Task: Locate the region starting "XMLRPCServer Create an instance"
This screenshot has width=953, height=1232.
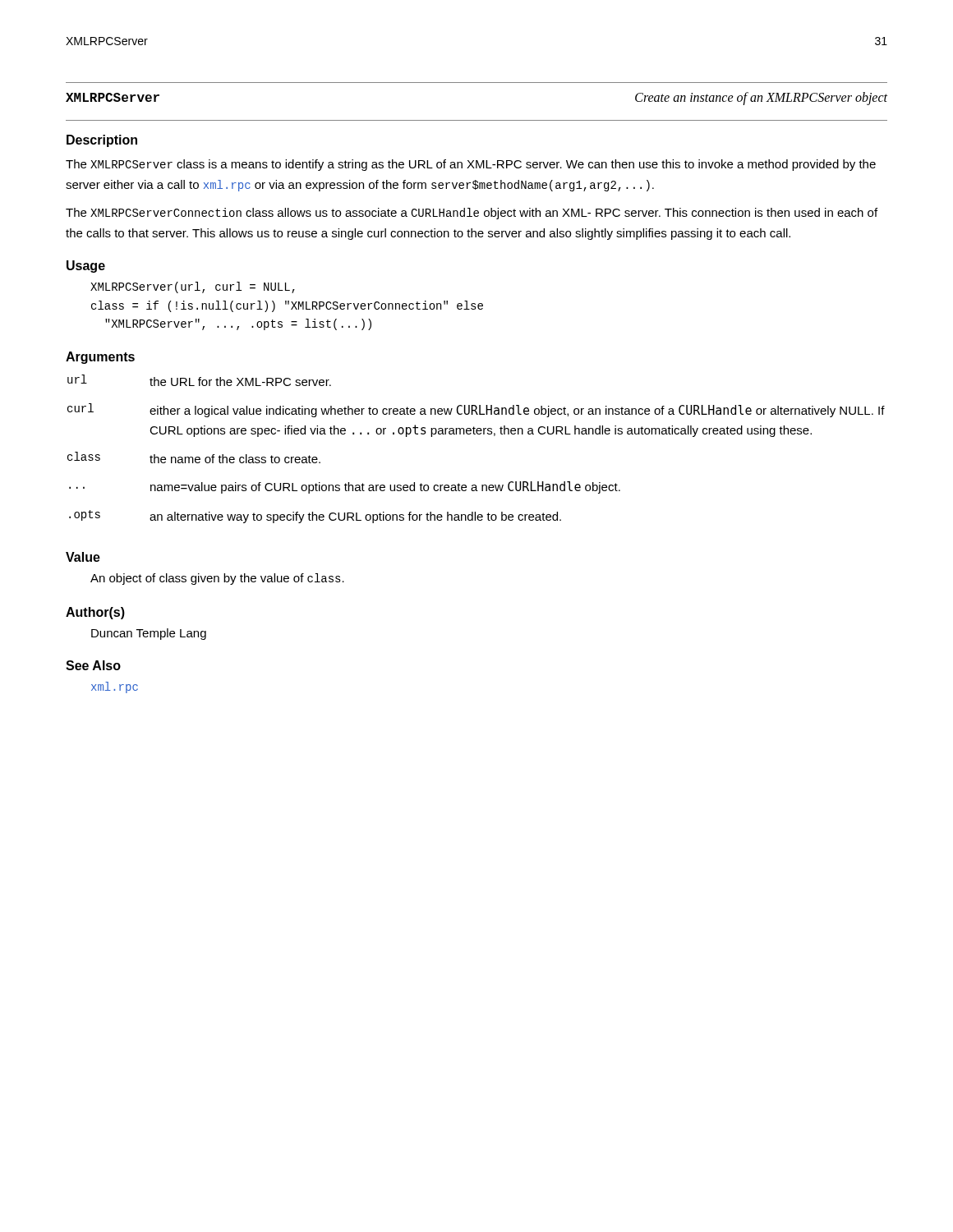Action: pos(117,98)
